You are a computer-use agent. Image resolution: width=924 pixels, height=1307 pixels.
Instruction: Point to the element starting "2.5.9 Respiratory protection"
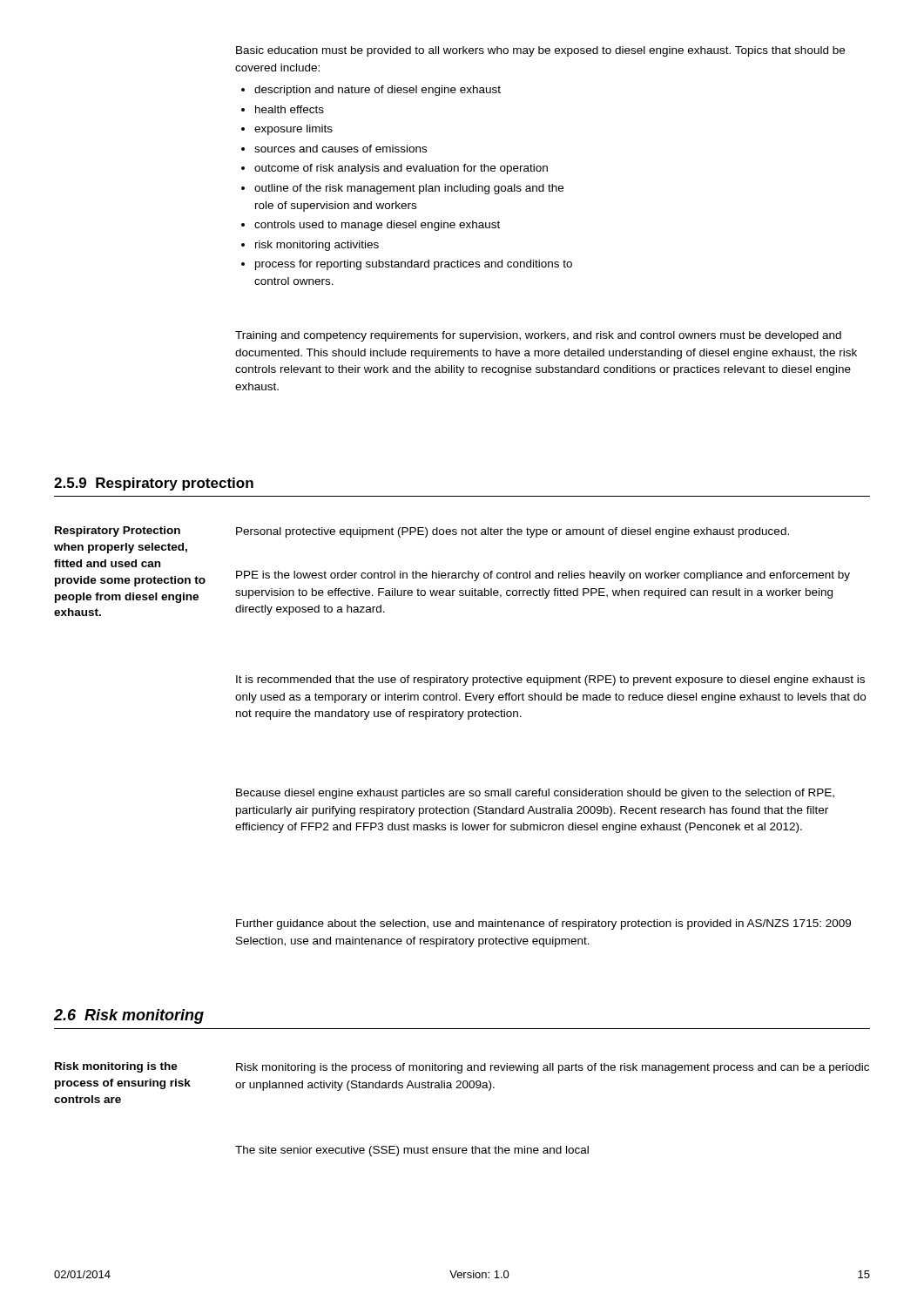point(462,486)
